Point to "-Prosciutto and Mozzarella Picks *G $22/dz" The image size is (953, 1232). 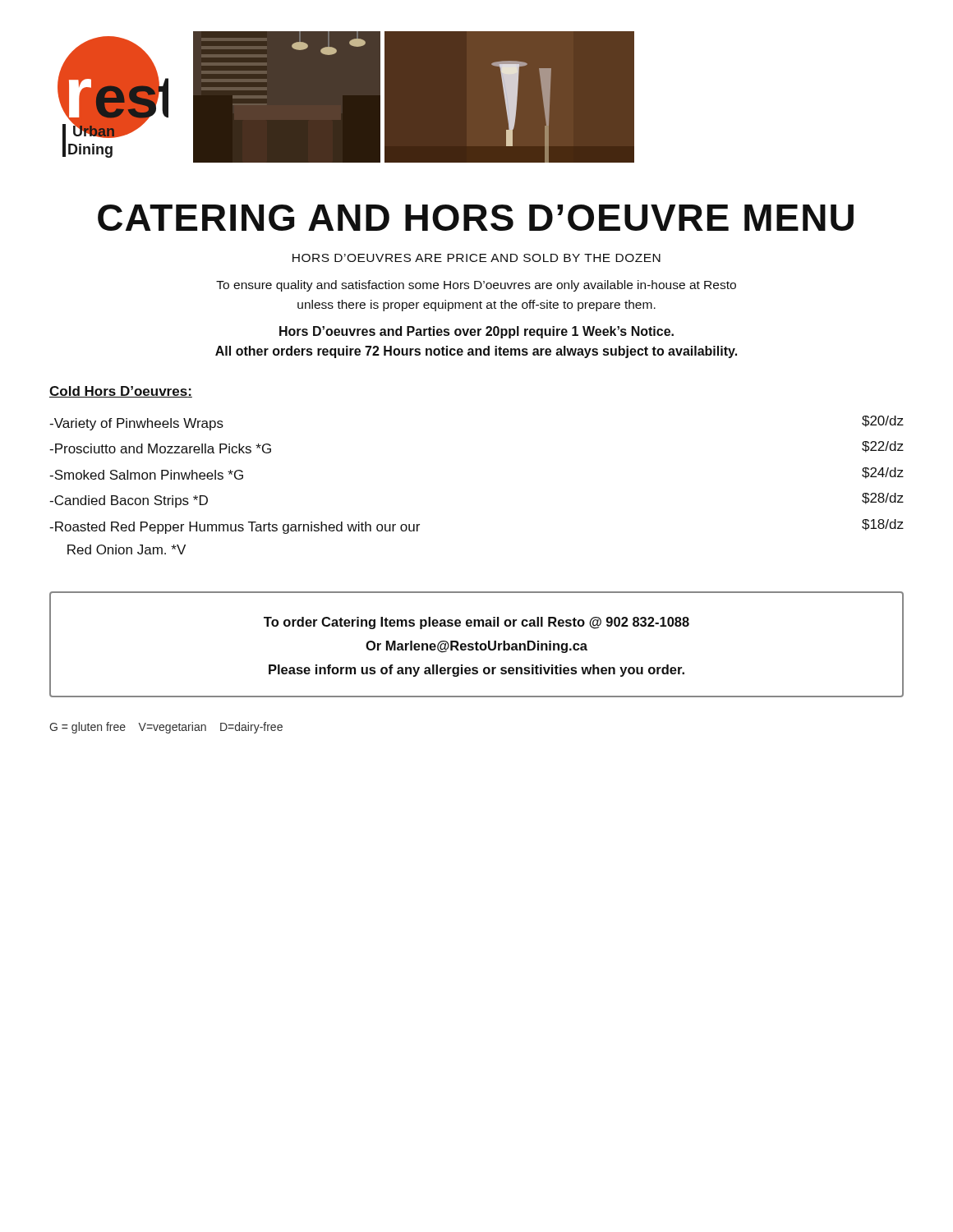162,446
